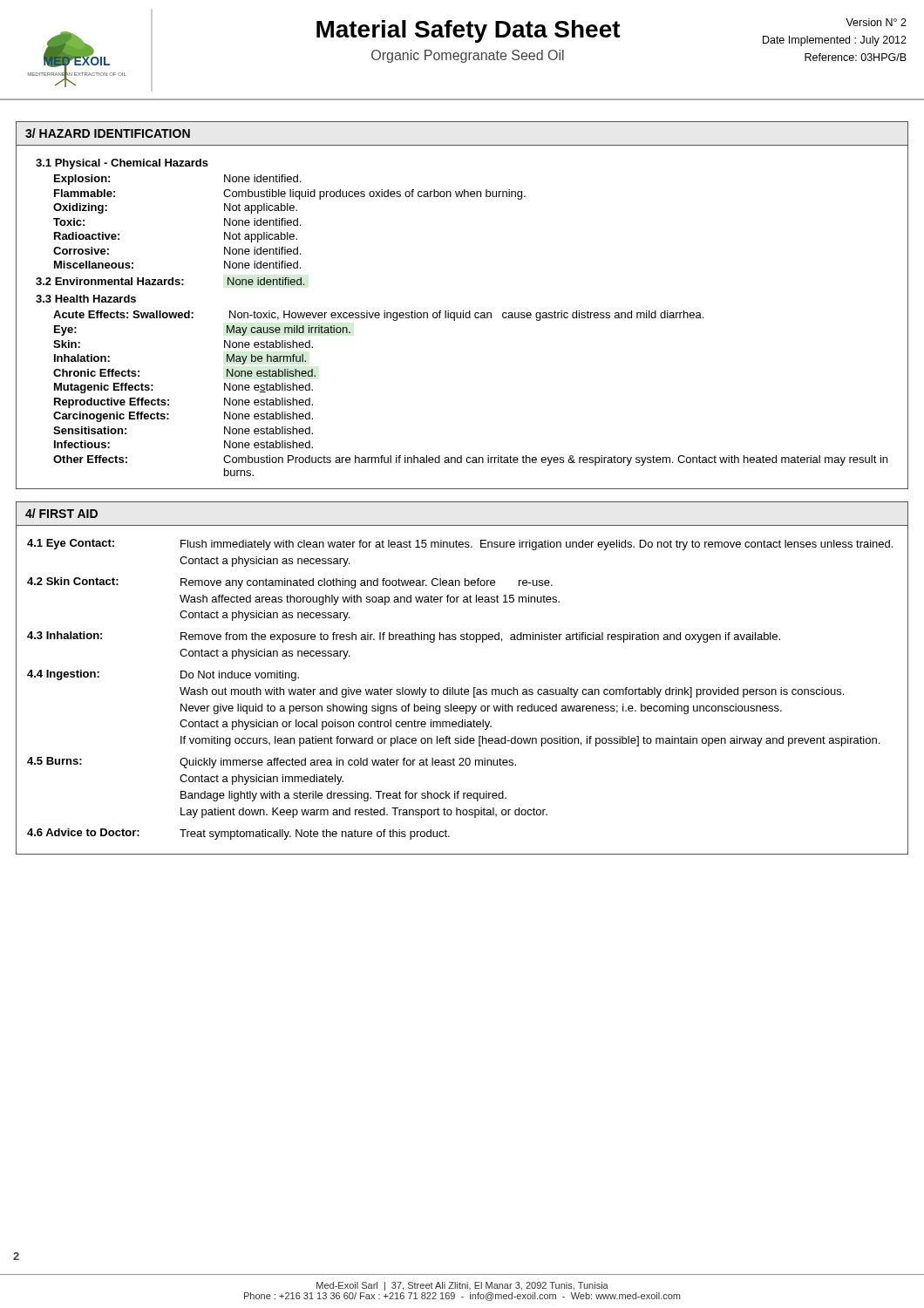The image size is (924, 1308).
Task: Click on the table containing "1 Eye Contact: Flush immediately"
Action: coord(462,690)
